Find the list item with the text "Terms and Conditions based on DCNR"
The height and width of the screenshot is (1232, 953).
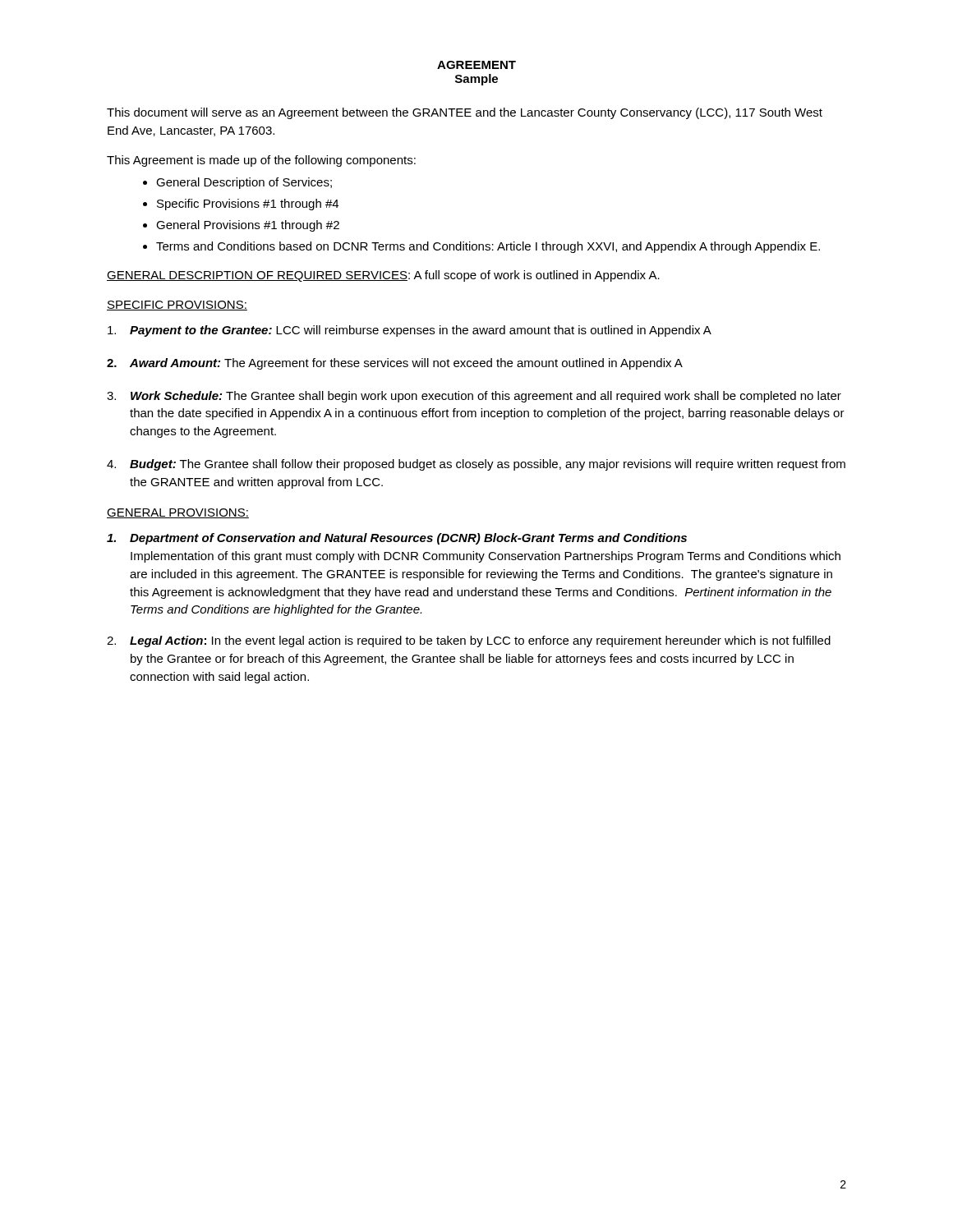pyautogui.click(x=489, y=246)
